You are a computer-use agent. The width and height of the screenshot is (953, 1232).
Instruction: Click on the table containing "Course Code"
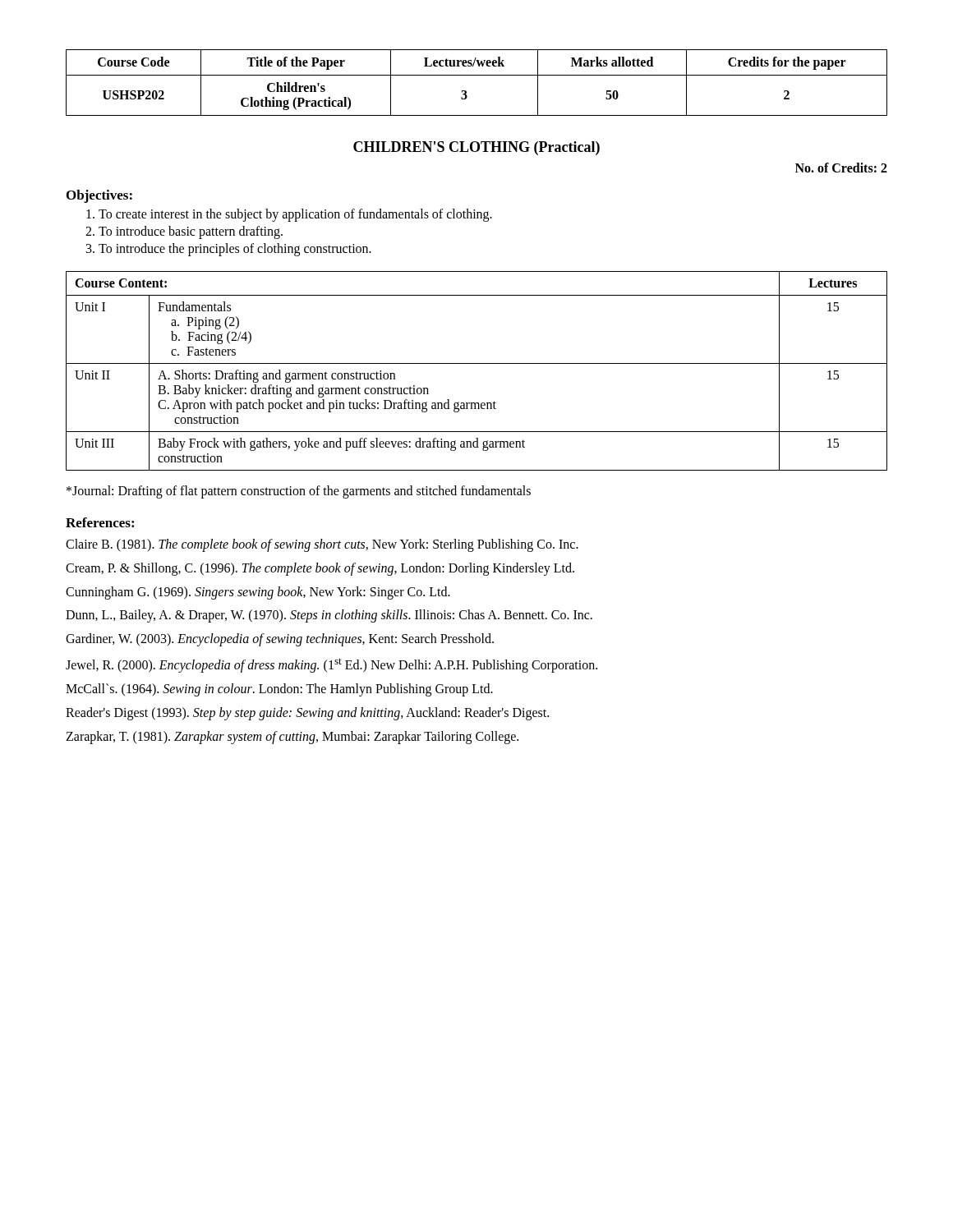476,83
